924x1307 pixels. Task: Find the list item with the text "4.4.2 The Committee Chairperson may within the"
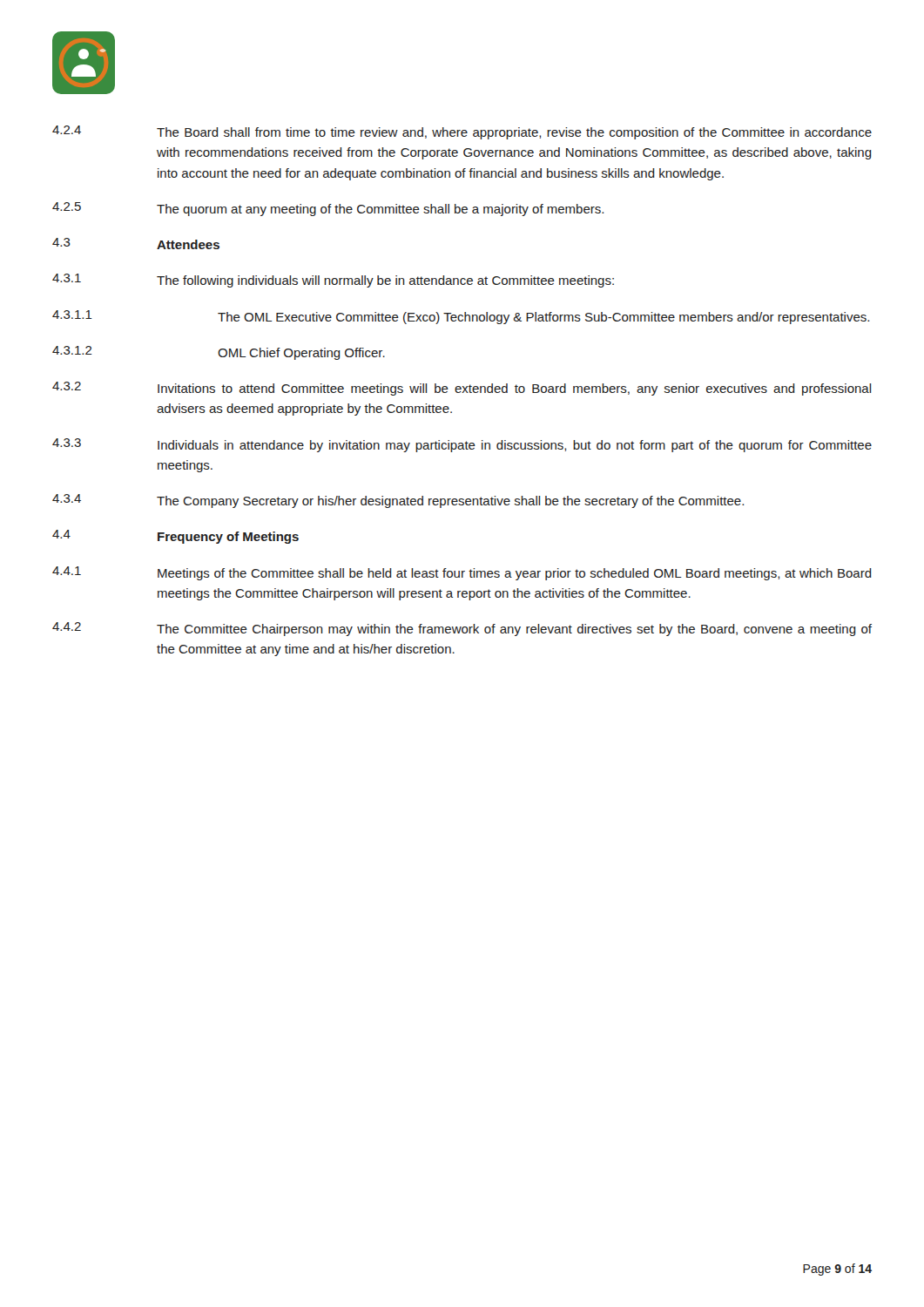point(462,639)
